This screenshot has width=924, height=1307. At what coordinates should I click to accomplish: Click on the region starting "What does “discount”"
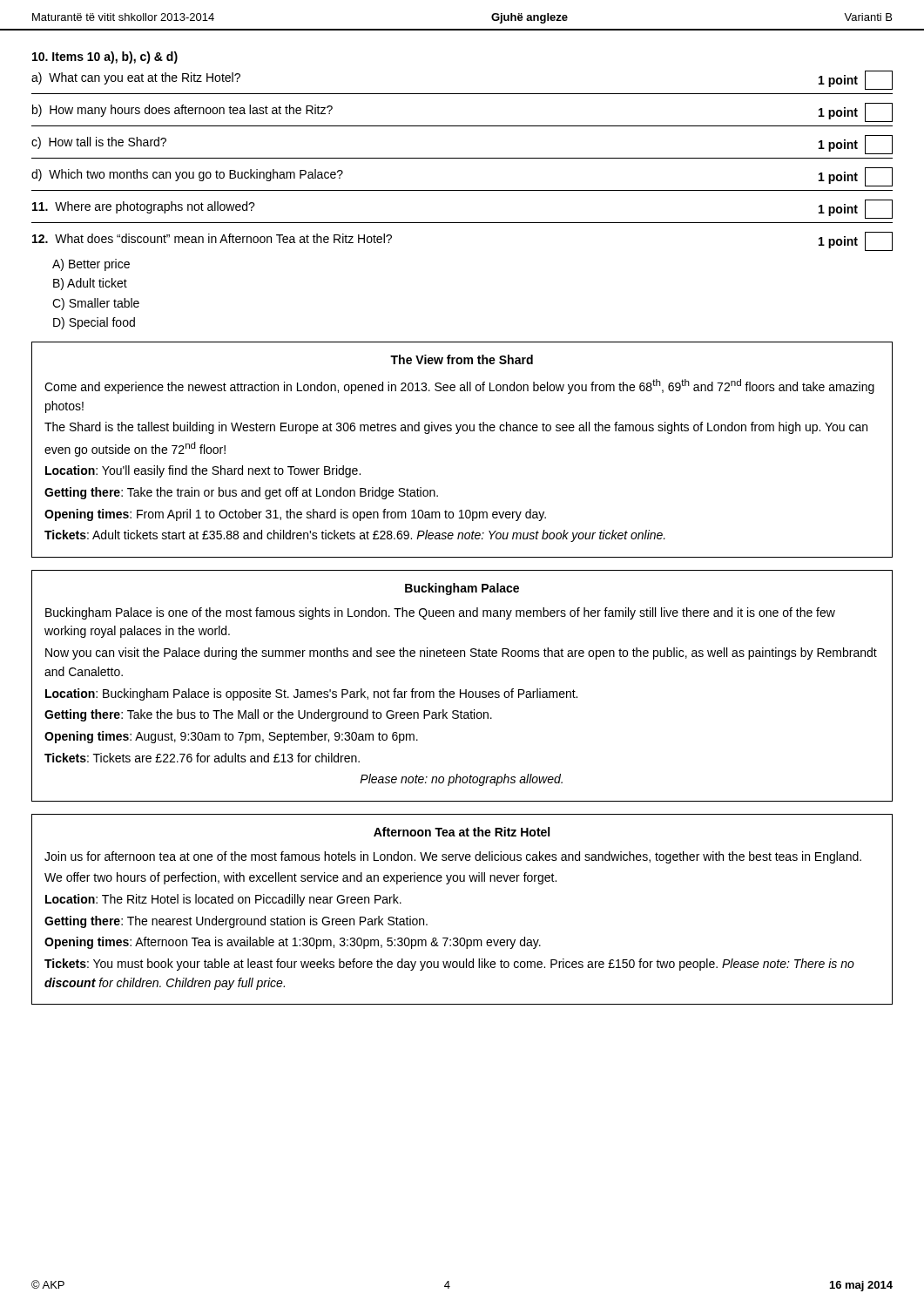209,241
